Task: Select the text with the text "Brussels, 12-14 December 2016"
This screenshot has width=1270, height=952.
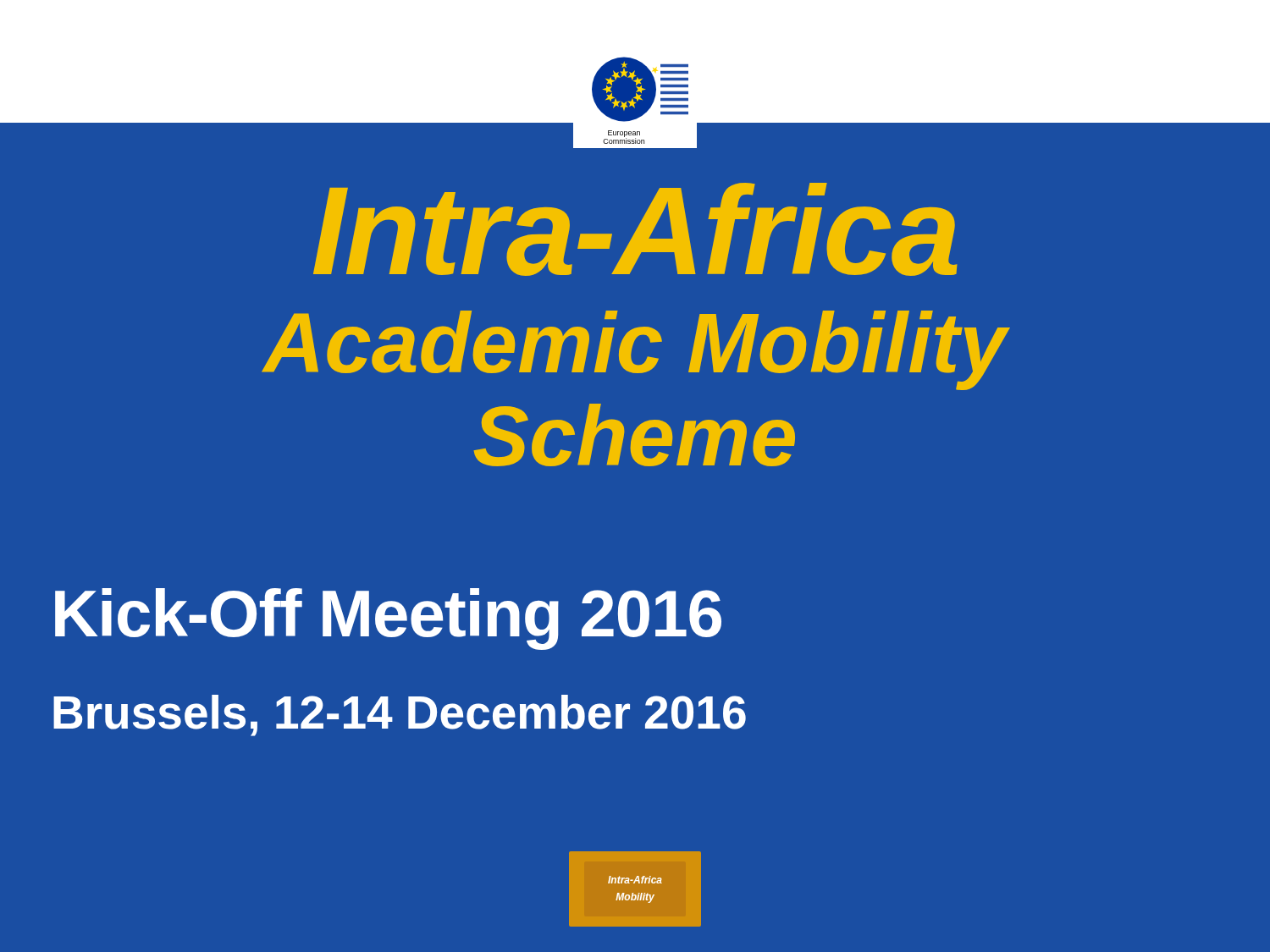Action: click(x=399, y=713)
